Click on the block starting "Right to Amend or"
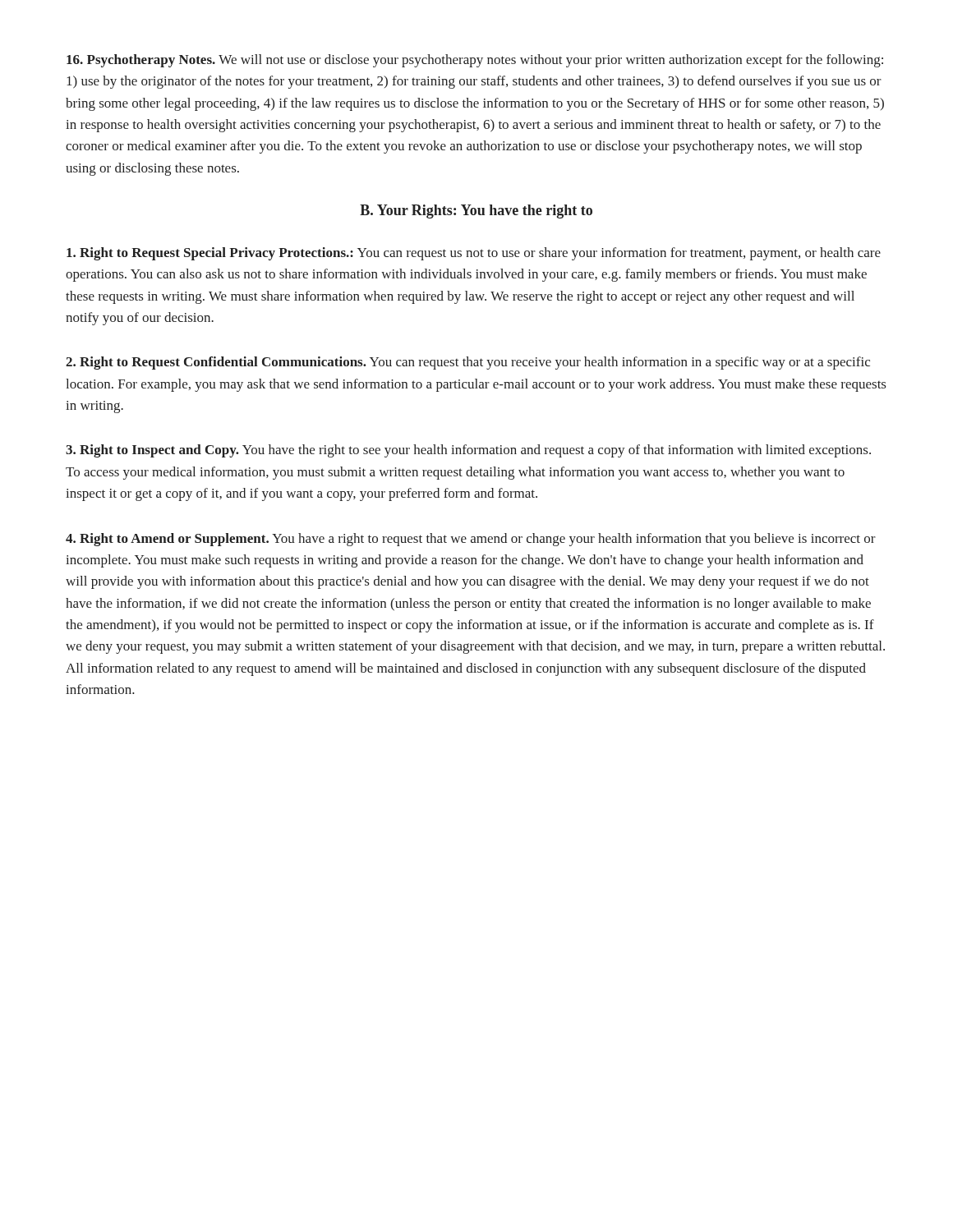 pos(476,614)
